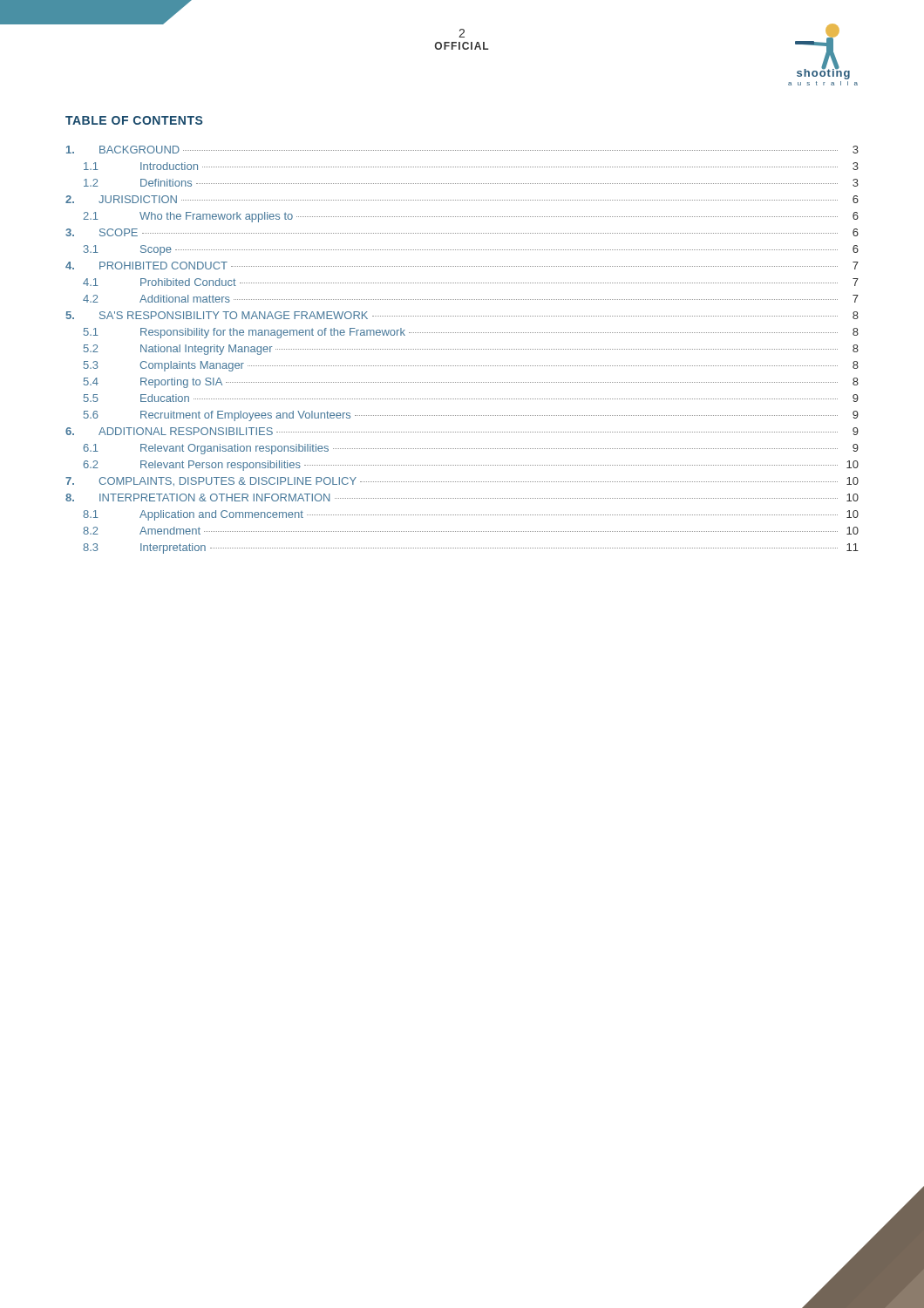
Task: Locate the text "4.2 Additional matters 7"
Action: (x=462, y=299)
